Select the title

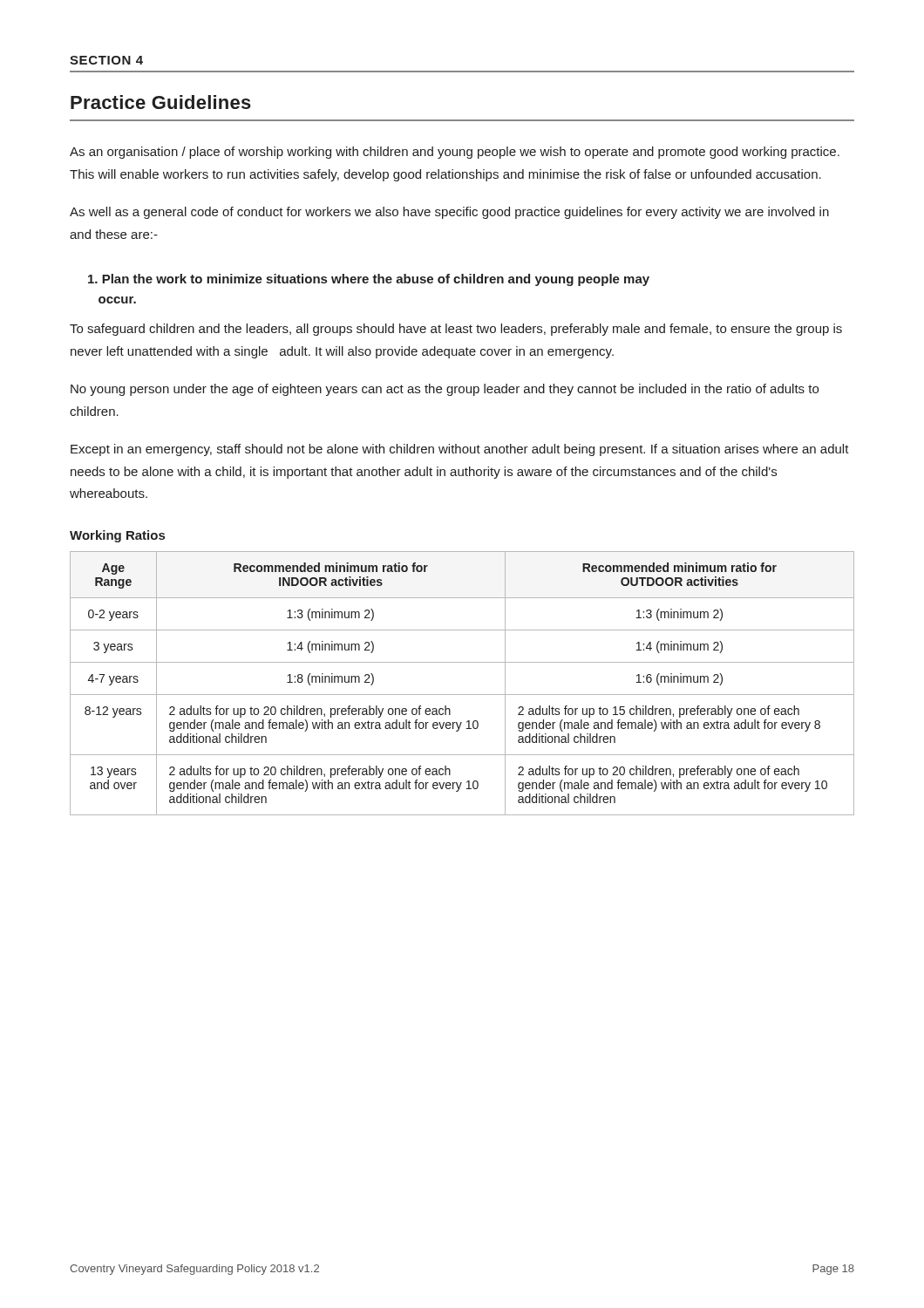coord(161,102)
